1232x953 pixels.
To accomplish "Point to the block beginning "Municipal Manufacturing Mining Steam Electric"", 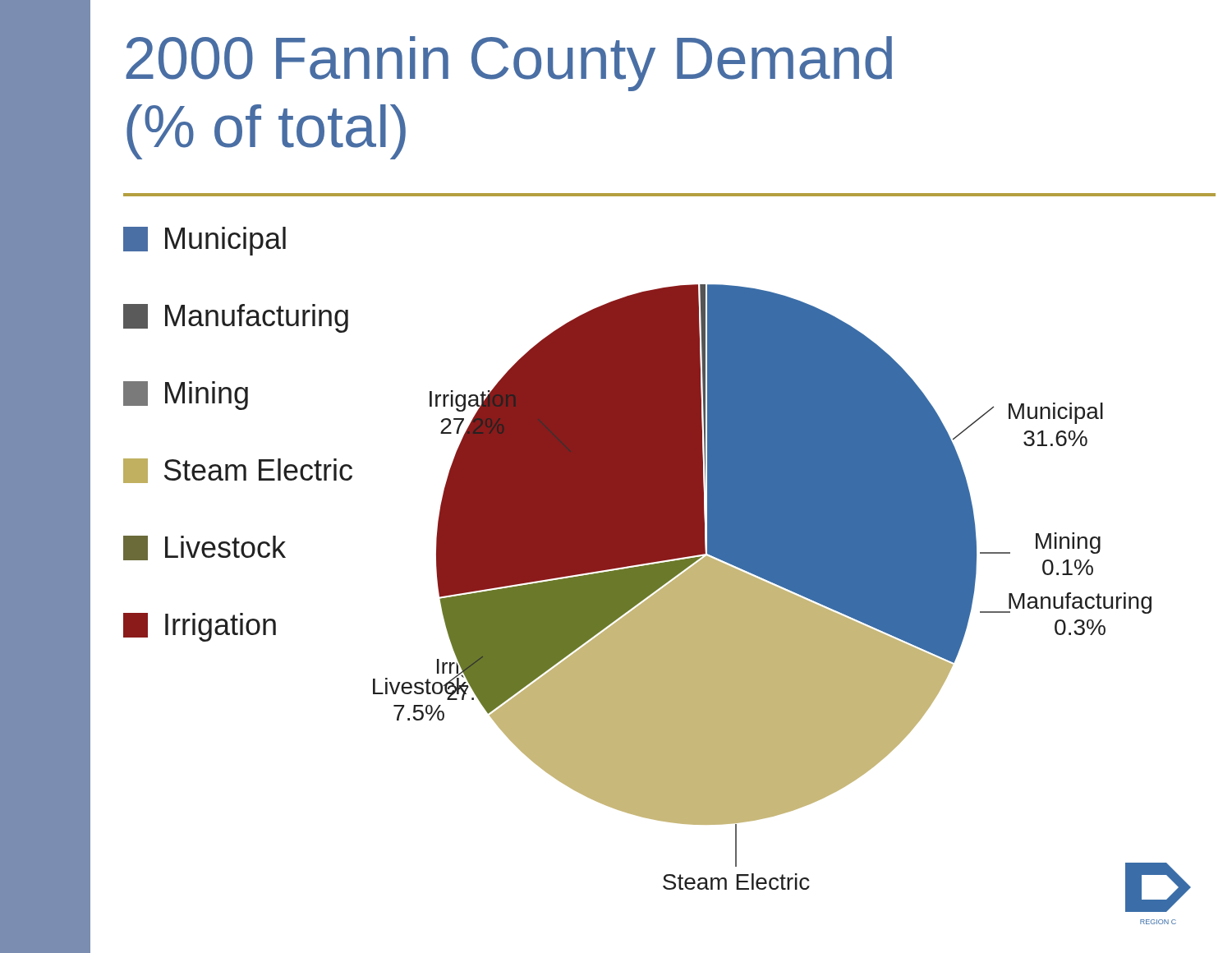I will click(x=205, y=241).
